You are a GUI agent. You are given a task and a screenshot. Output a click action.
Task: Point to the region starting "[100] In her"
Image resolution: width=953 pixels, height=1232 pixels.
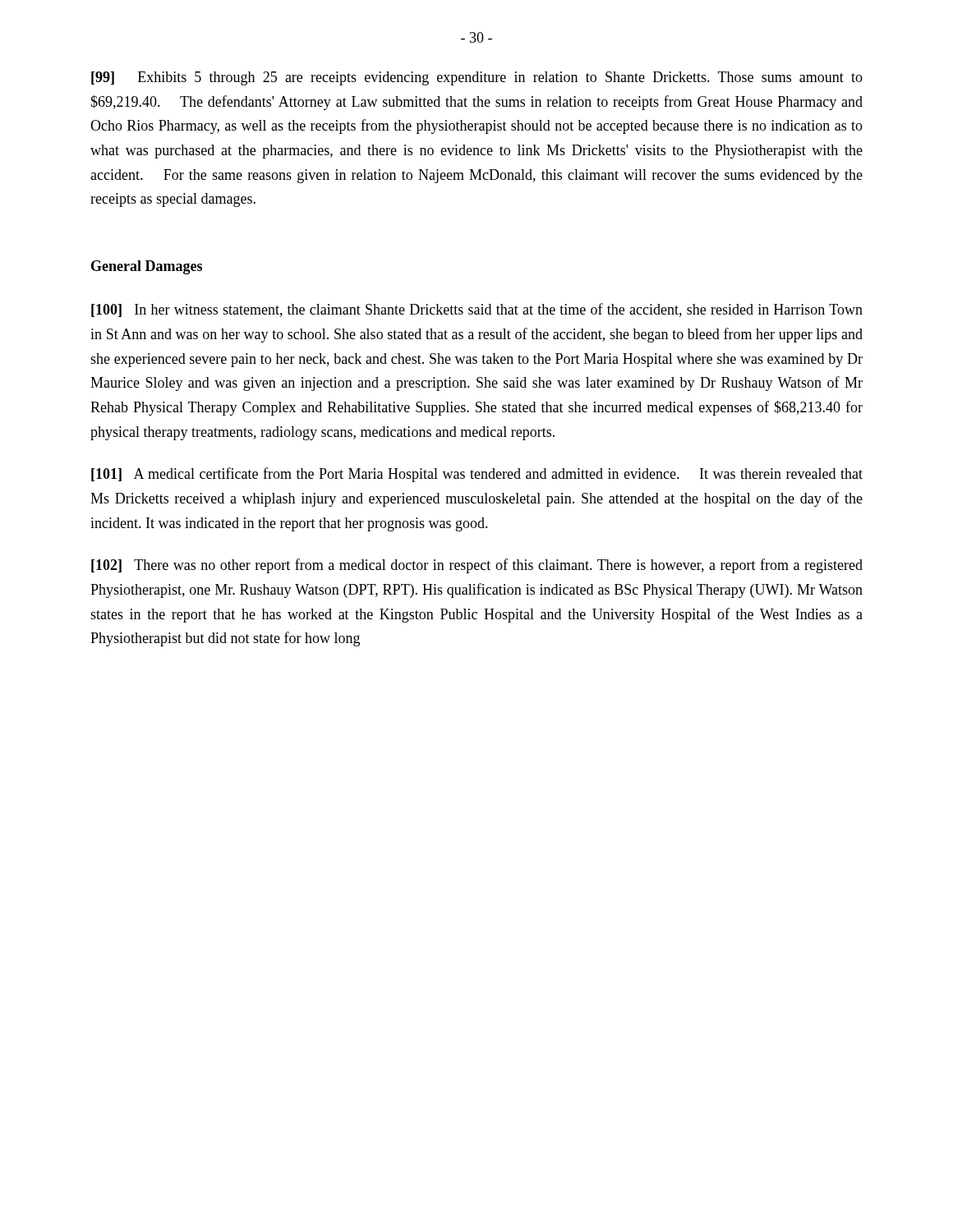coord(476,371)
